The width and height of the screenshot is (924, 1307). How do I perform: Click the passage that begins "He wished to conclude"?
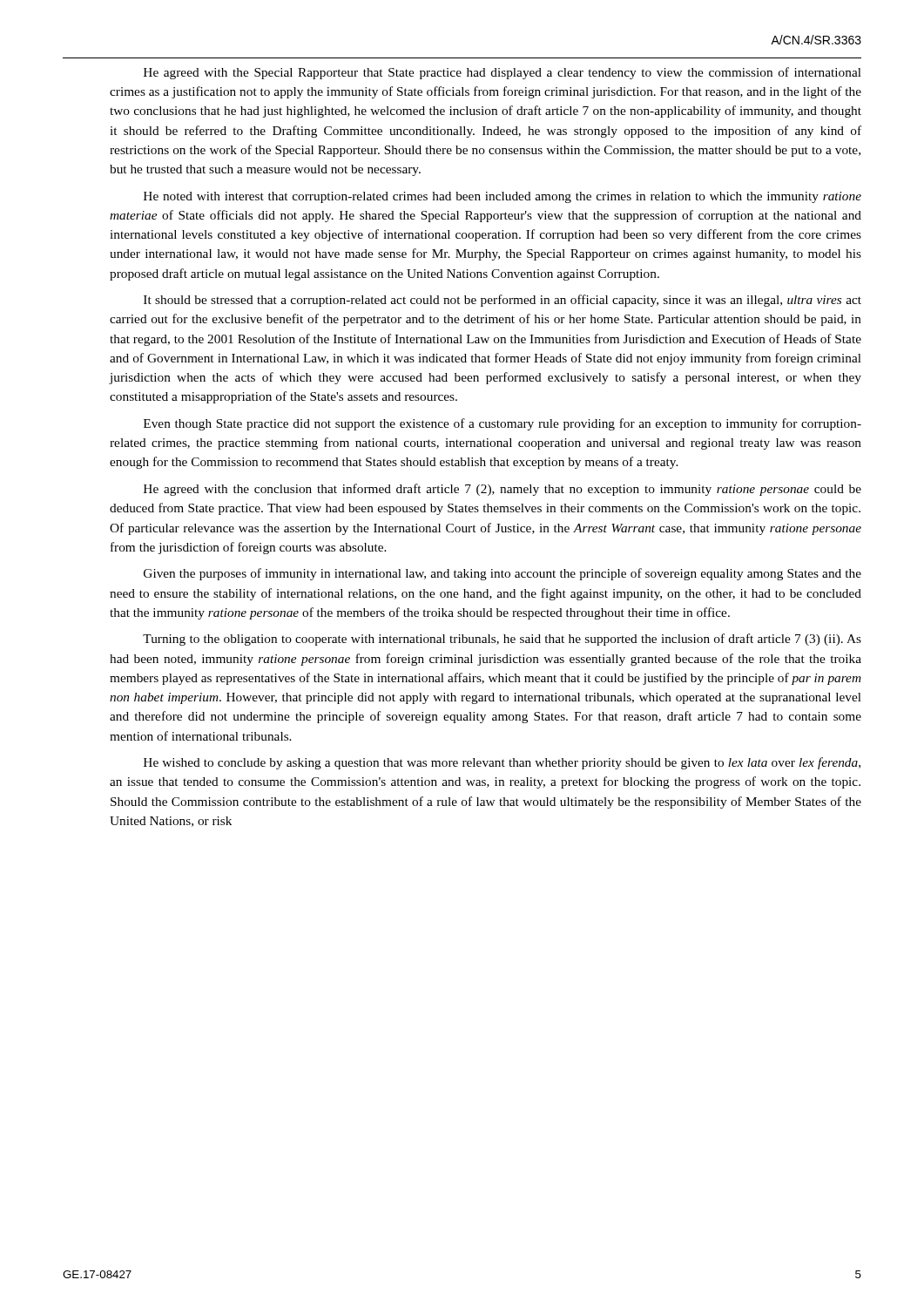[486, 791]
